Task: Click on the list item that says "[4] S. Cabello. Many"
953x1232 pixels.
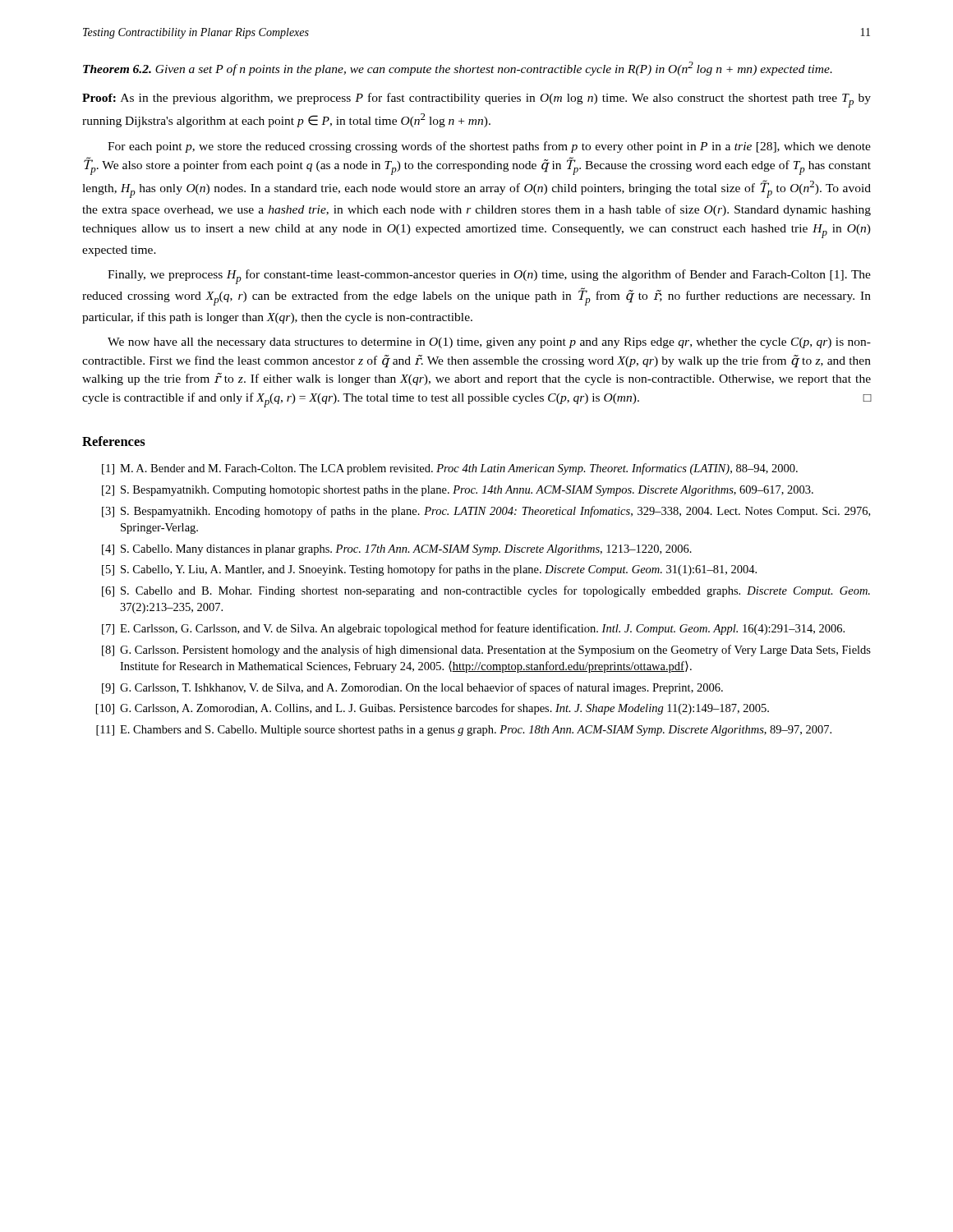Action: click(476, 549)
